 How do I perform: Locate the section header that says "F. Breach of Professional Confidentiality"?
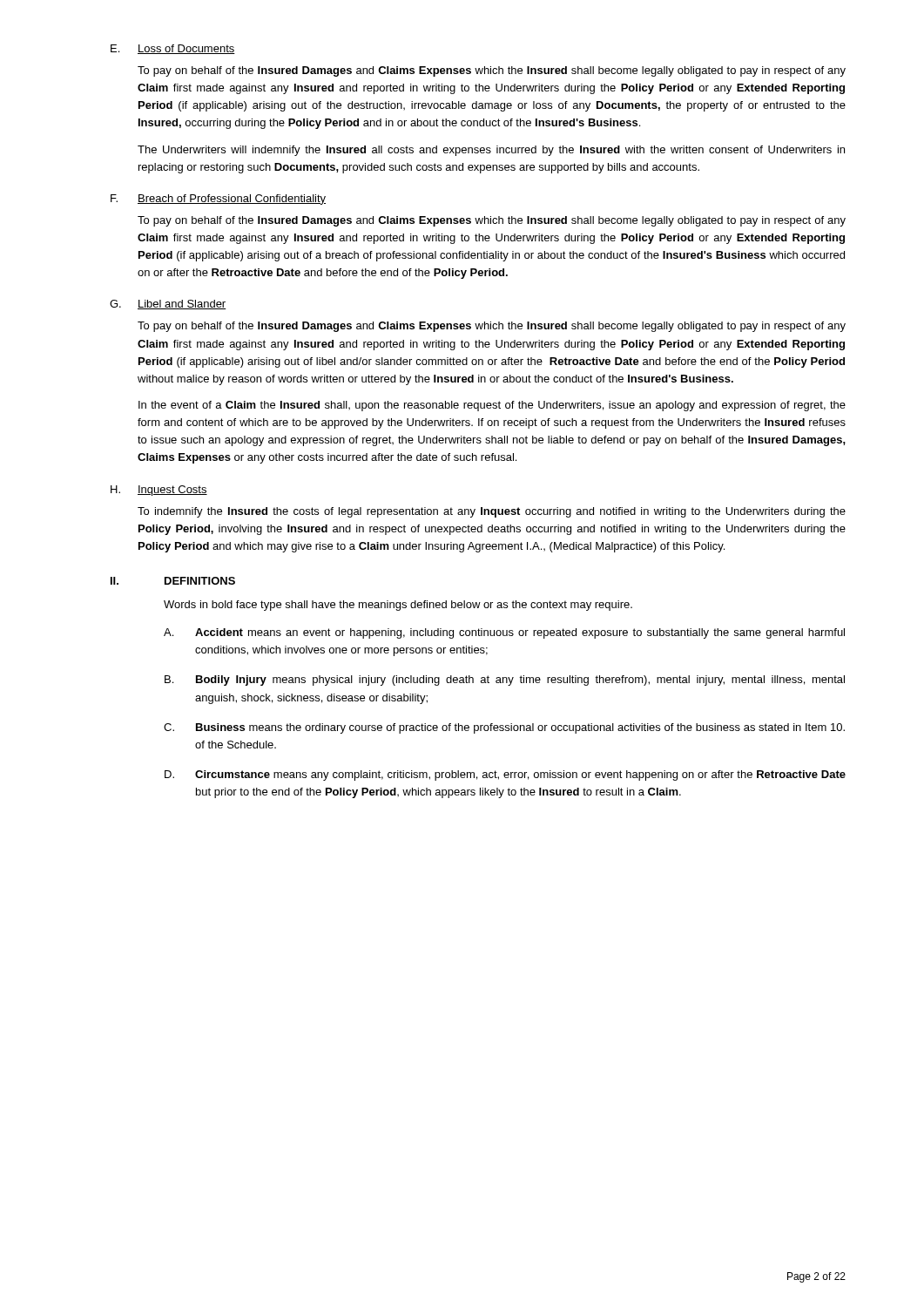coord(218,198)
